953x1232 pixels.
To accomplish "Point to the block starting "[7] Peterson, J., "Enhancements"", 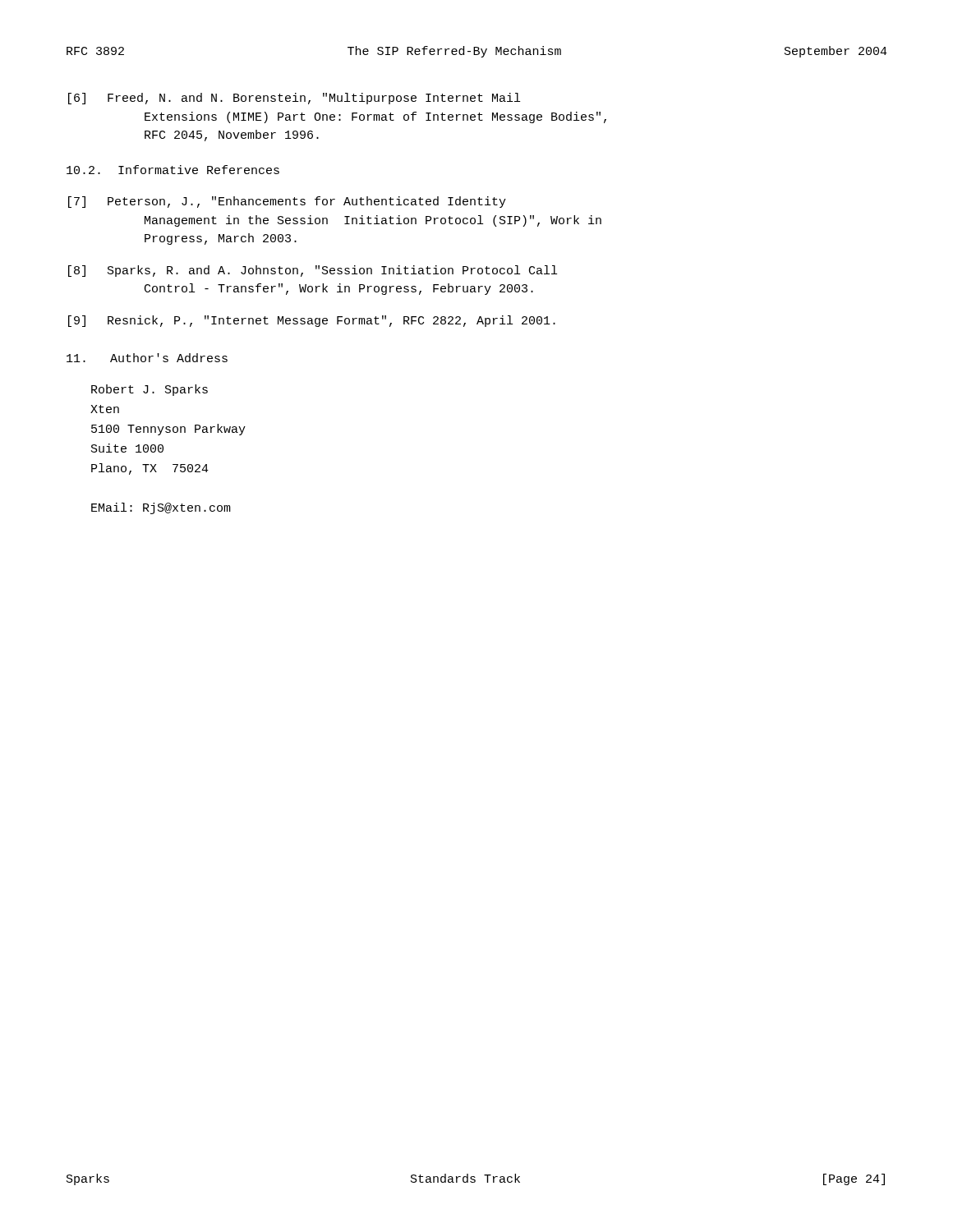I will click(476, 222).
